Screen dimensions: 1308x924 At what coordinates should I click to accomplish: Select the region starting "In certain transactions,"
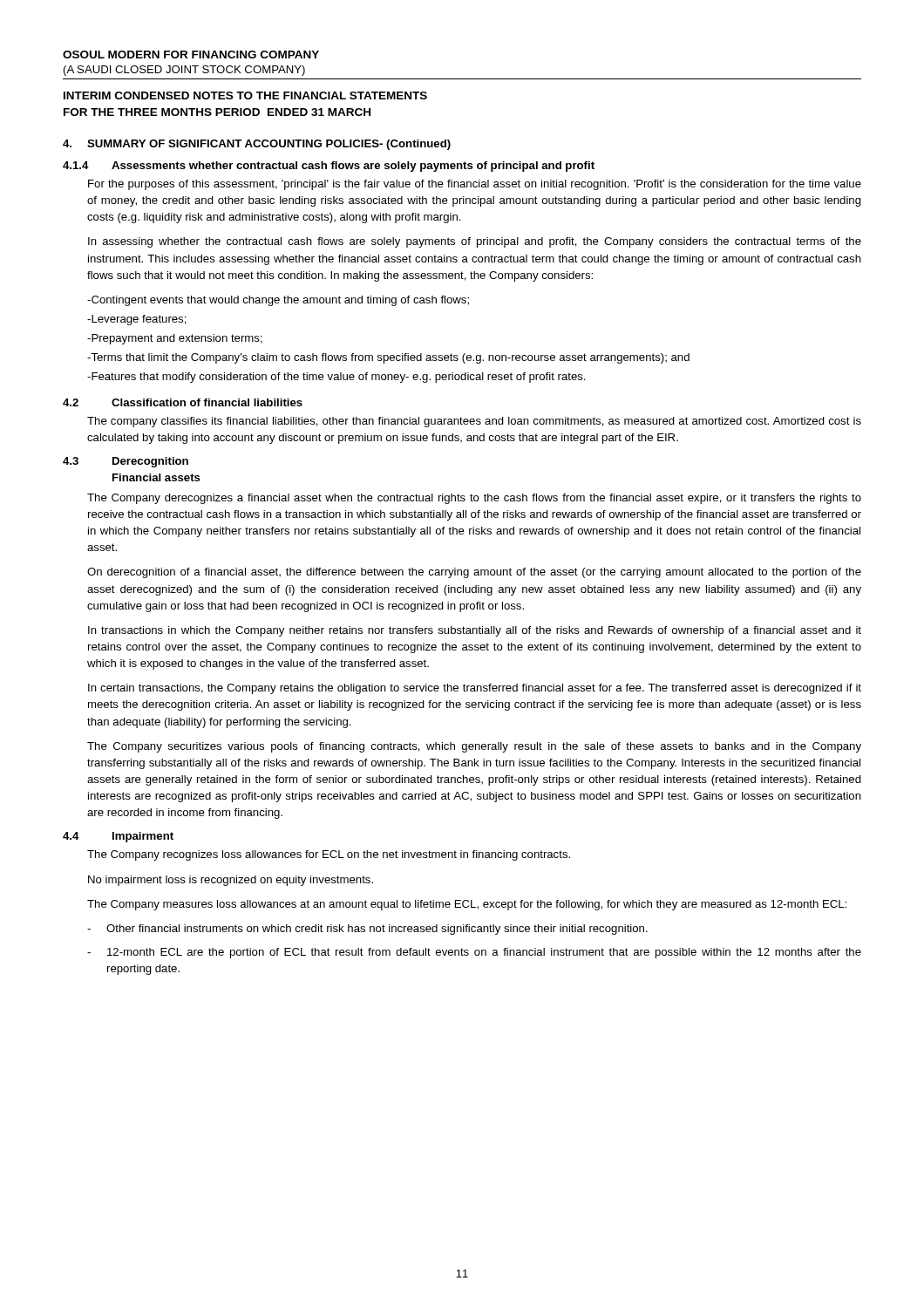click(x=474, y=704)
